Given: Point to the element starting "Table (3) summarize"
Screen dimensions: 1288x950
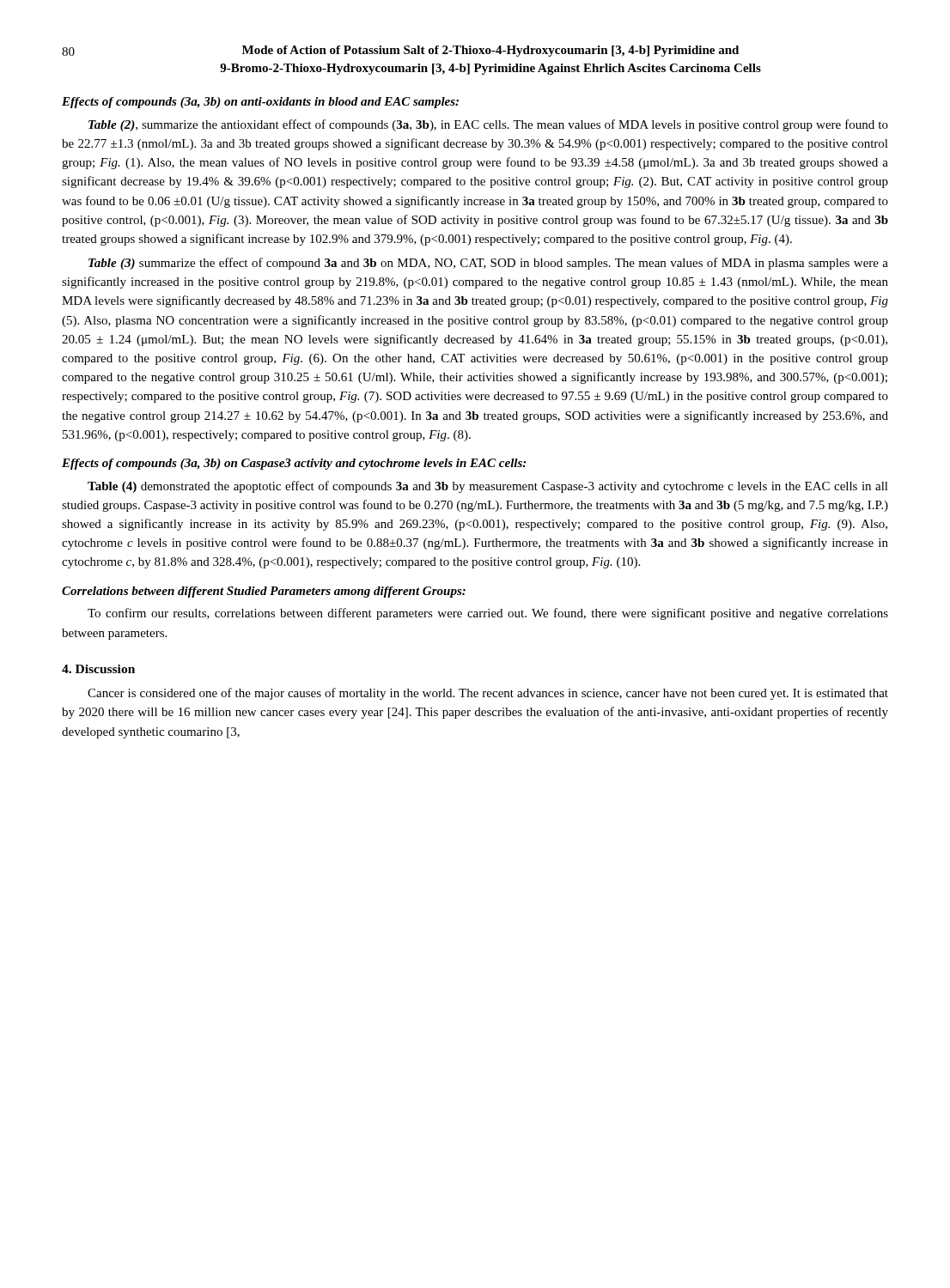Looking at the screenshot, I should [475, 349].
